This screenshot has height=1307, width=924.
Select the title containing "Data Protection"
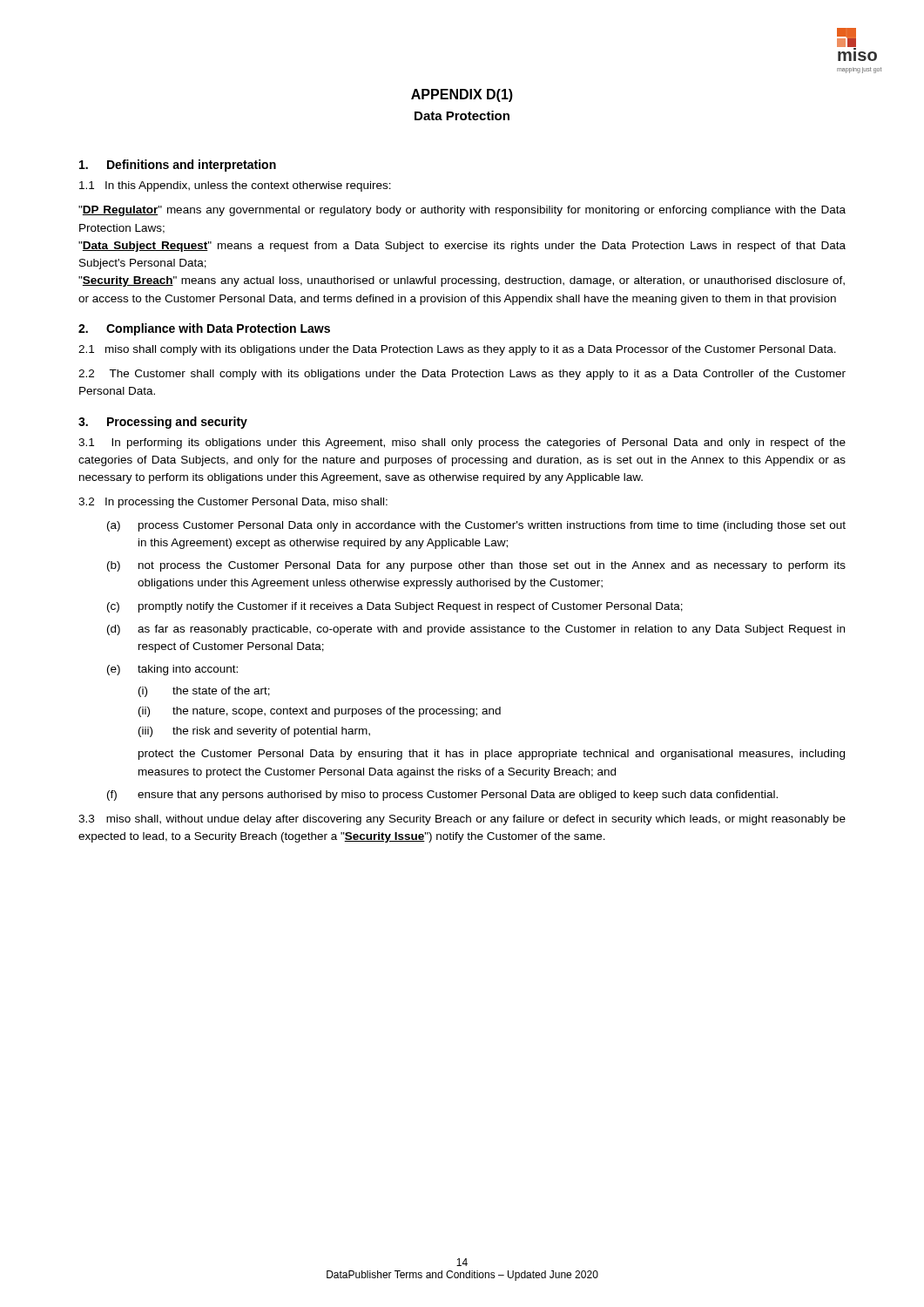point(462,115)
